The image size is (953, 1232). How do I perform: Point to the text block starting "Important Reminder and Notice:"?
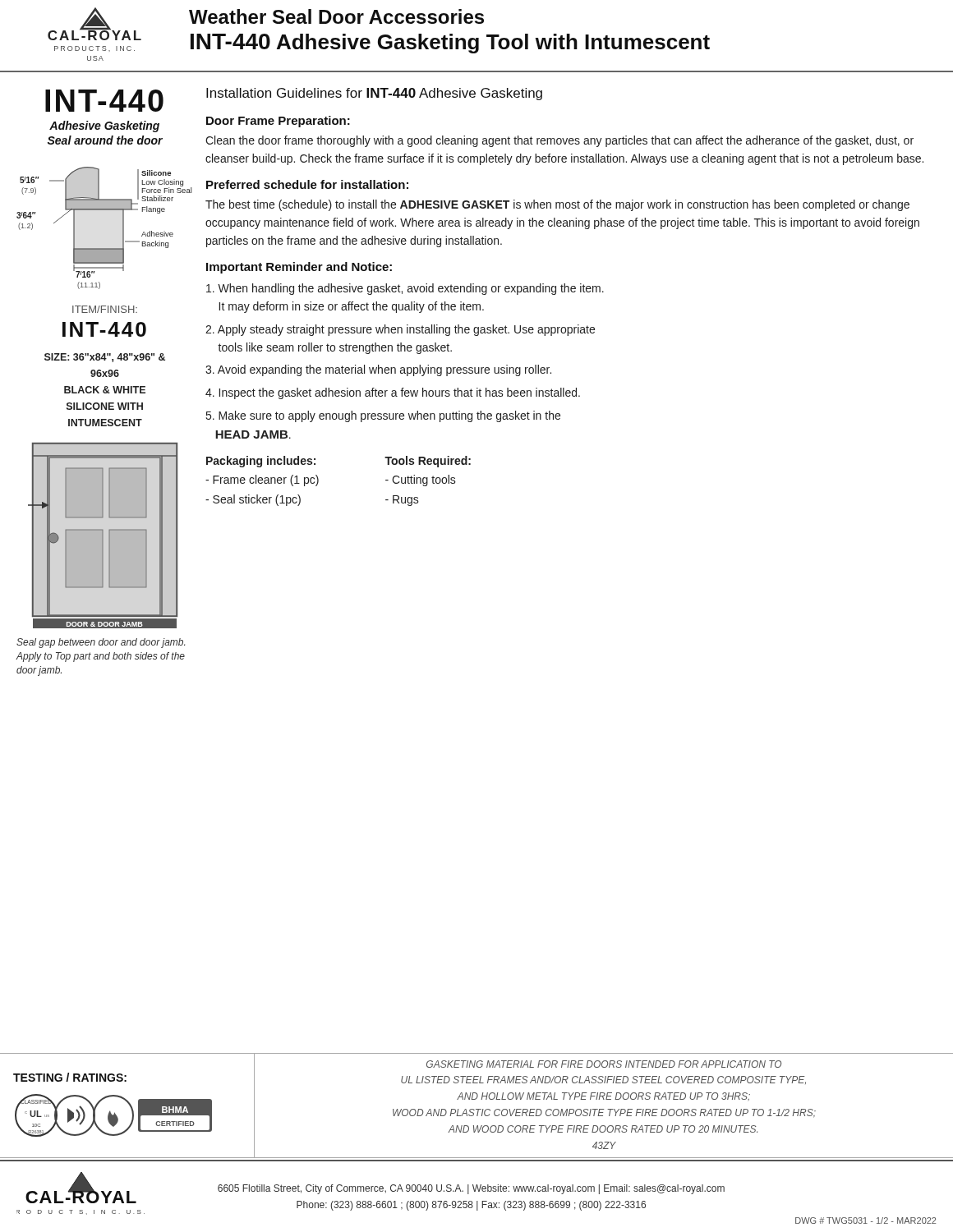pyautogui.click(x=299, y=267)
